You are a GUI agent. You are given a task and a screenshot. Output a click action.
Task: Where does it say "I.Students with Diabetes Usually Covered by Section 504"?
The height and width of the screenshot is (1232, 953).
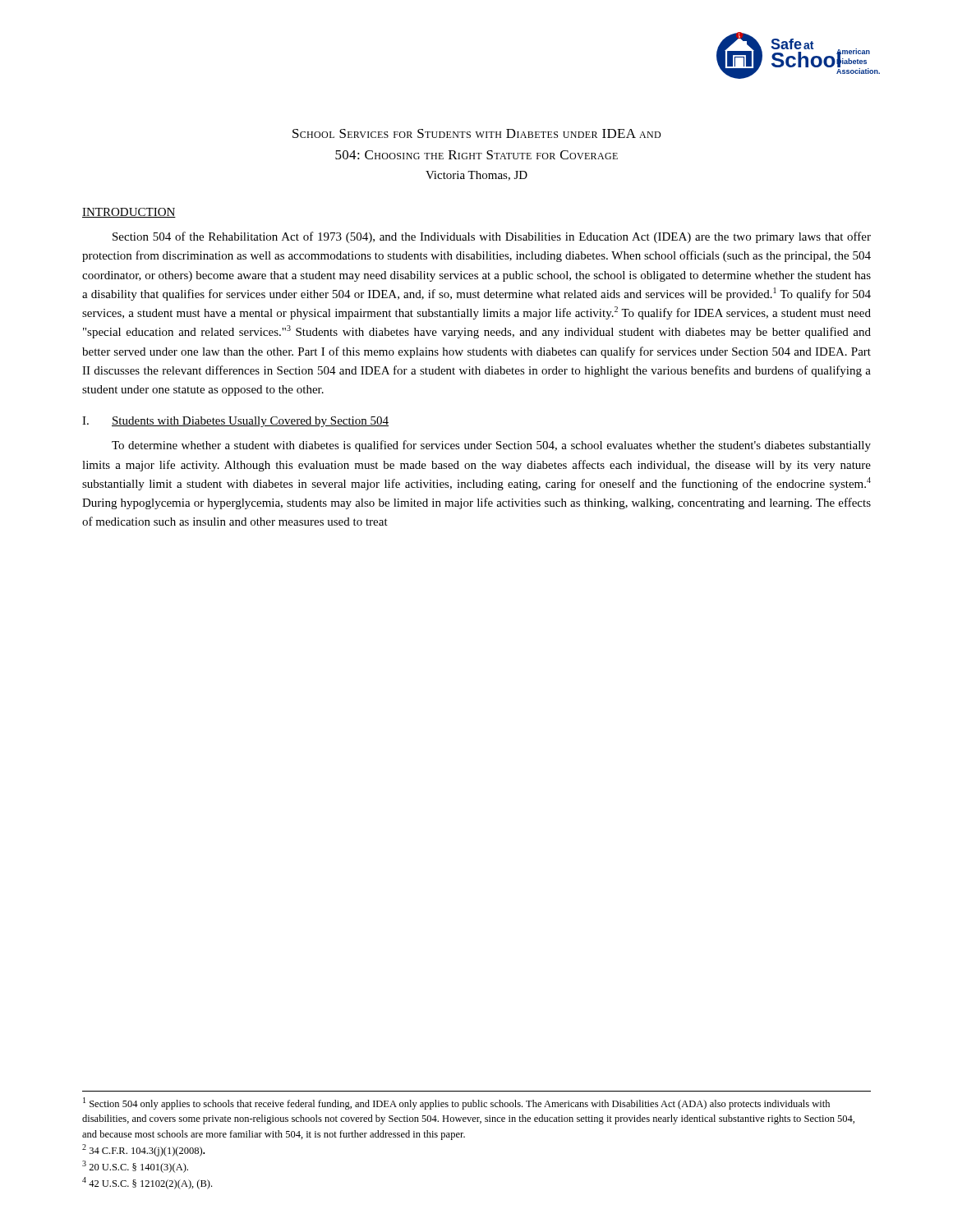(x=235, y=421)
